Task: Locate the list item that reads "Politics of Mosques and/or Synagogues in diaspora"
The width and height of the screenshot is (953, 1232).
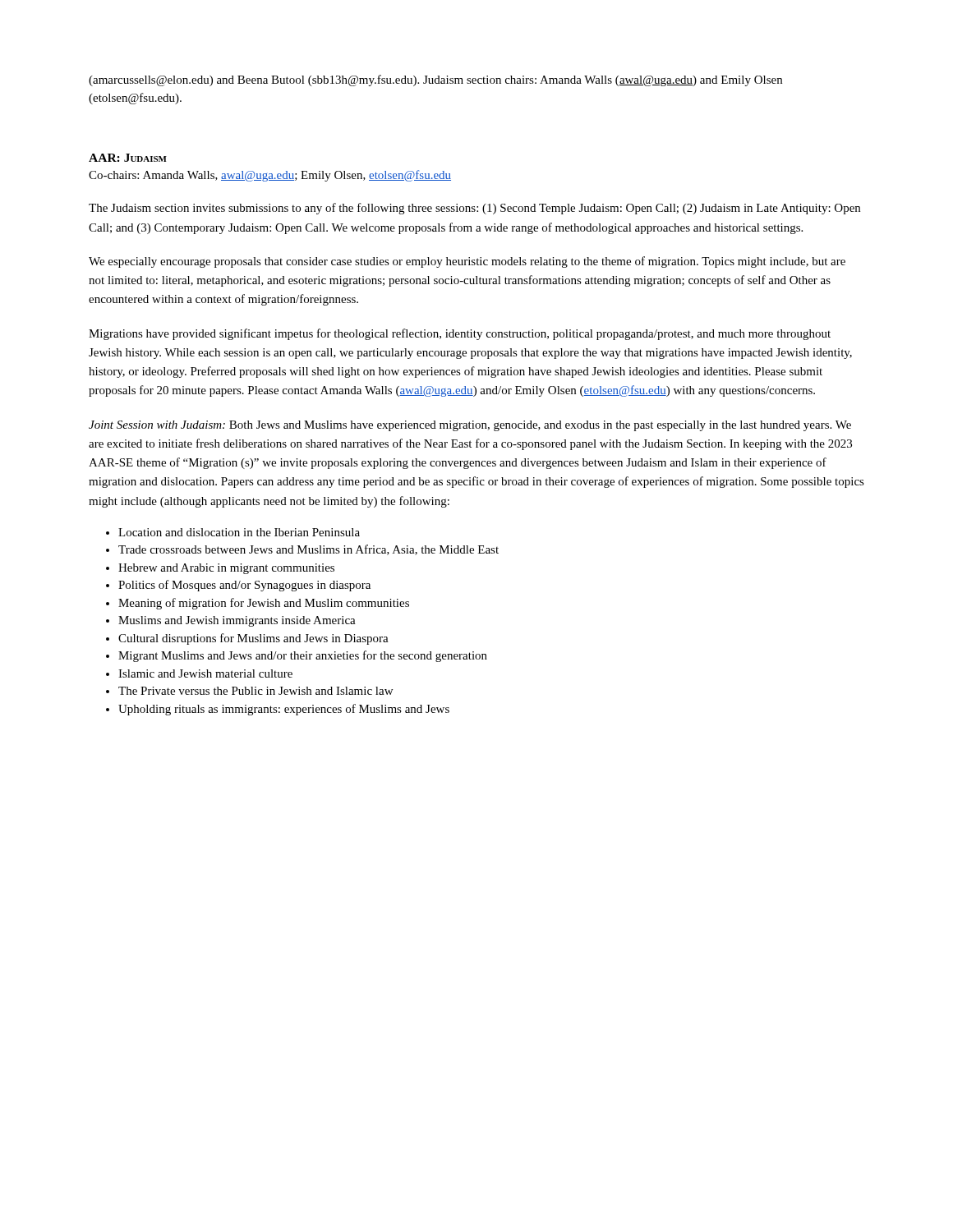Action: tap(238, 586)
